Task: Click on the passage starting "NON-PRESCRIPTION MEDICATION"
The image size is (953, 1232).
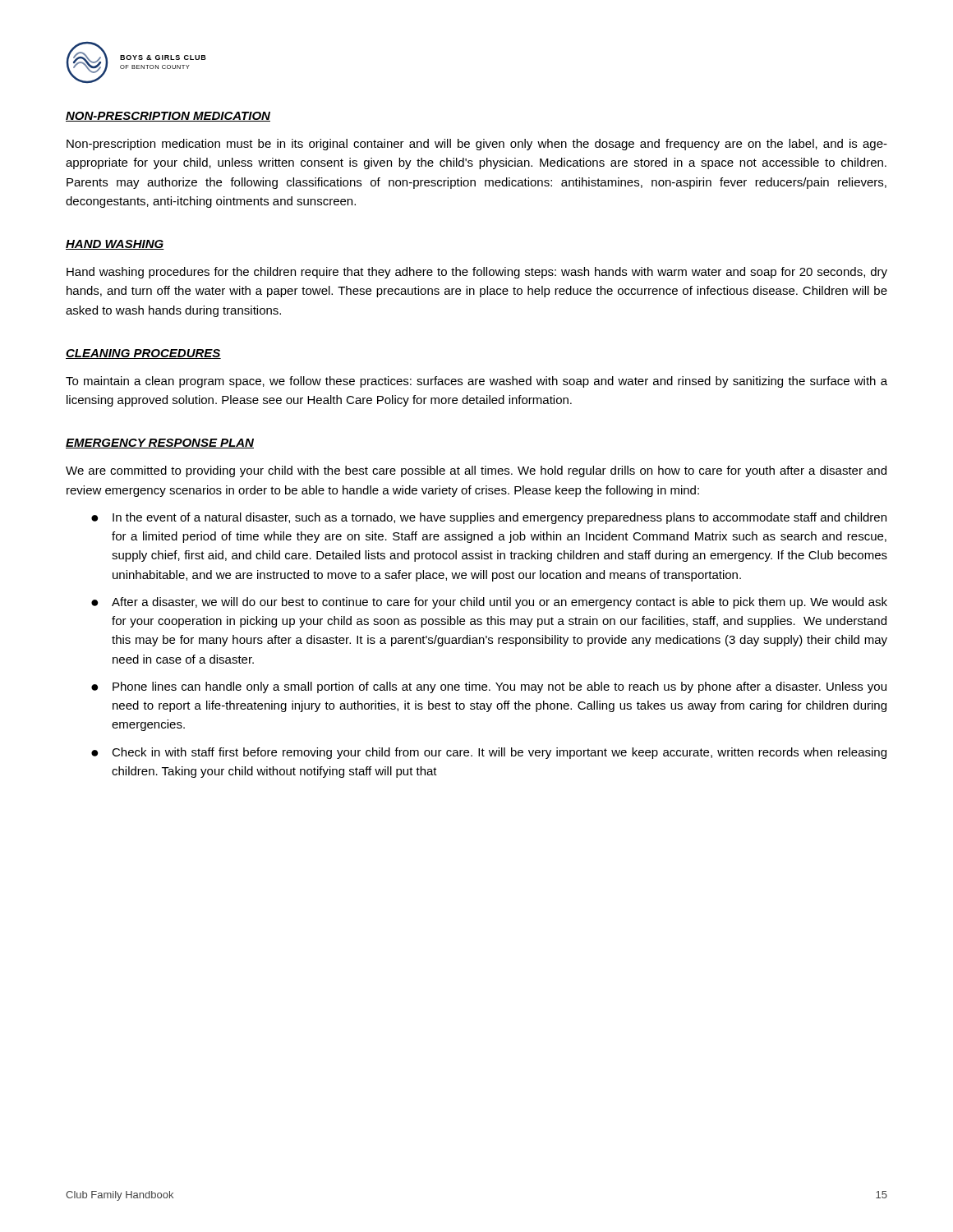Action: pyautogui.click(x=168, y=115)
